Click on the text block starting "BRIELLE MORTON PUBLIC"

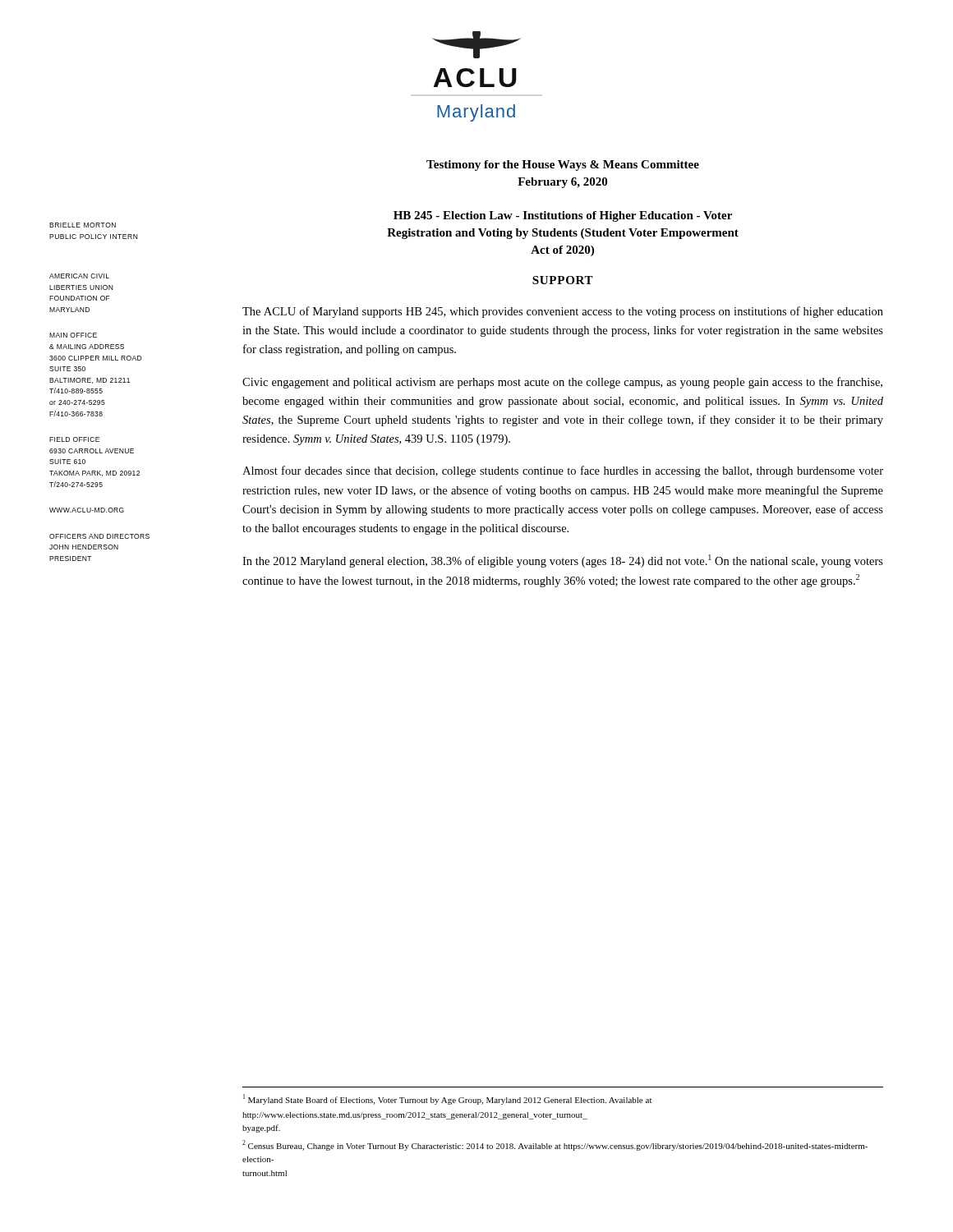tap(121, 231)
